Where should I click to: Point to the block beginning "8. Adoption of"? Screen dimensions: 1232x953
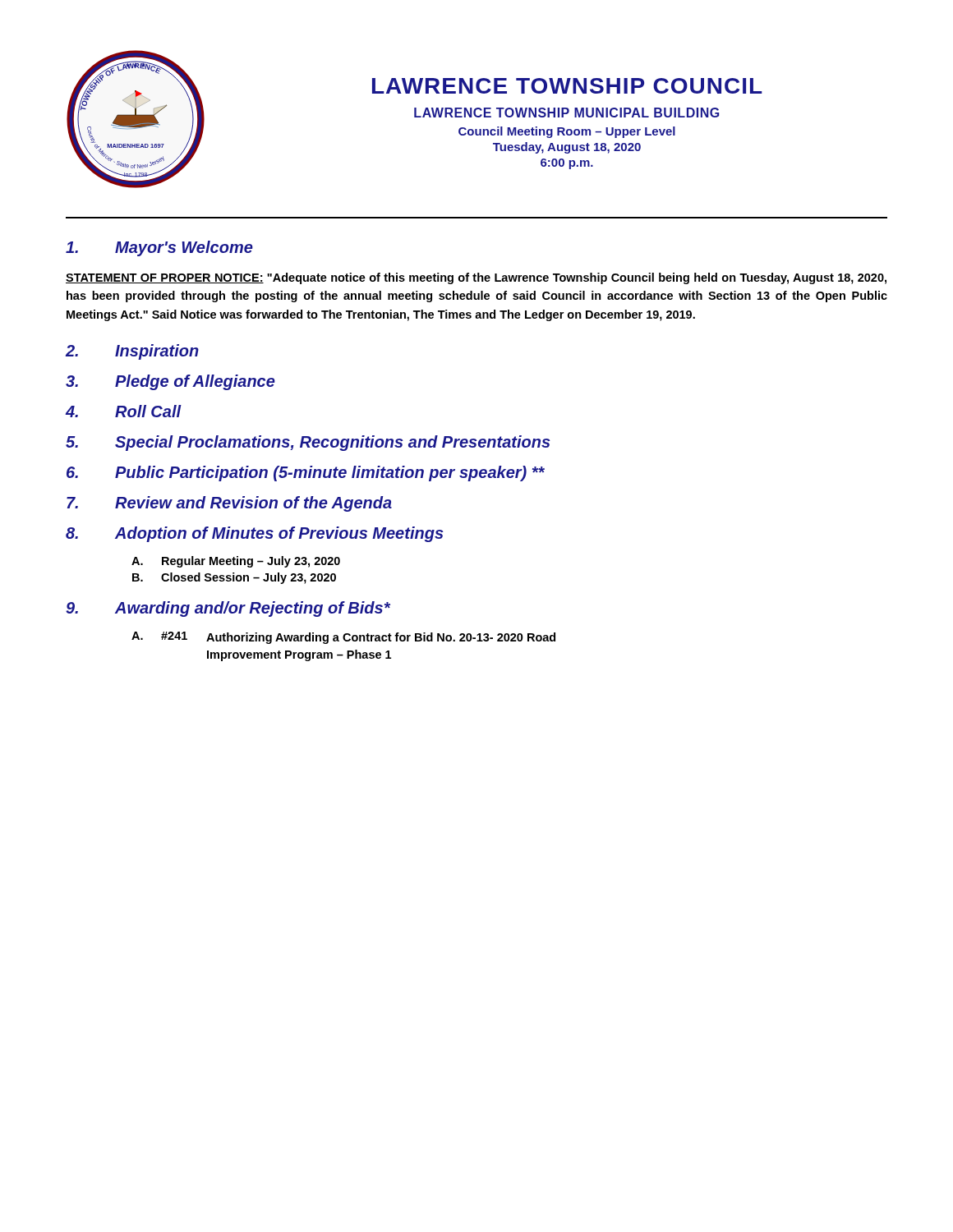tap(255, 534)
